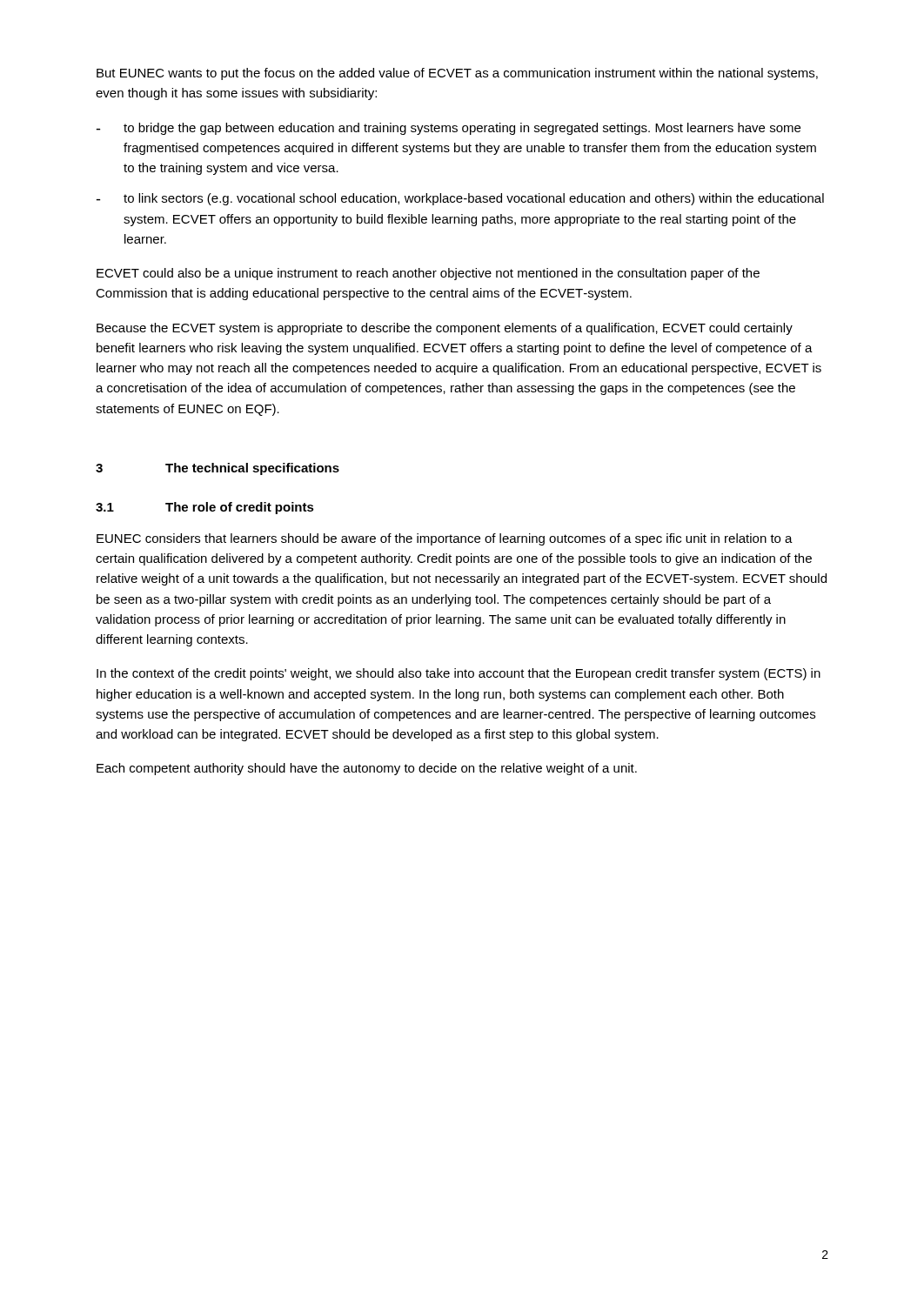924x1305 pixels.
Task: Find the passage starting "But EUNEC wants to put"
Action: click(x=457, y=83)
